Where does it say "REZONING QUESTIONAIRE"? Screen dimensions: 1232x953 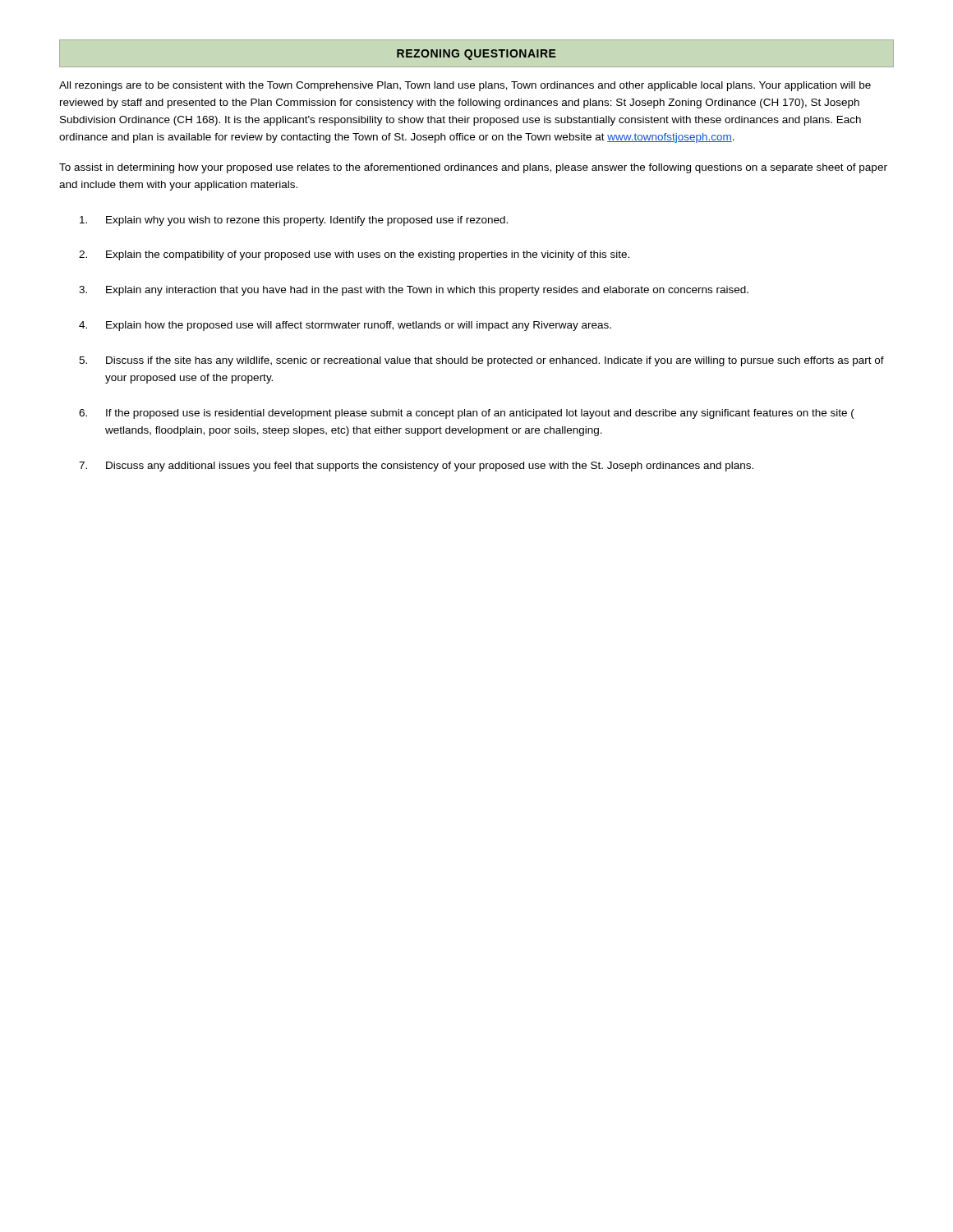476,53
